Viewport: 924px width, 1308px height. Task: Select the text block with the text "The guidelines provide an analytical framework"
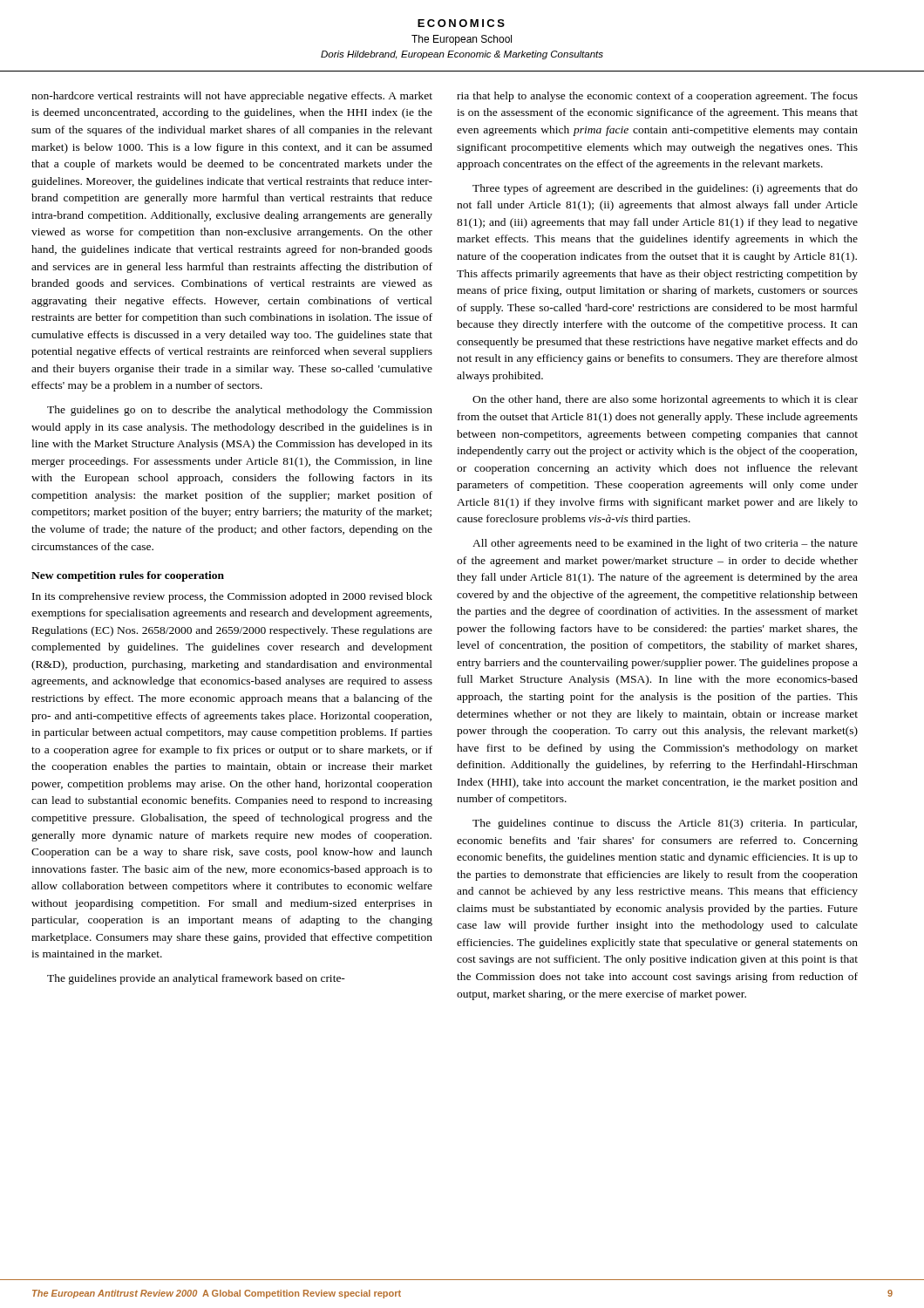coord(232,978)
